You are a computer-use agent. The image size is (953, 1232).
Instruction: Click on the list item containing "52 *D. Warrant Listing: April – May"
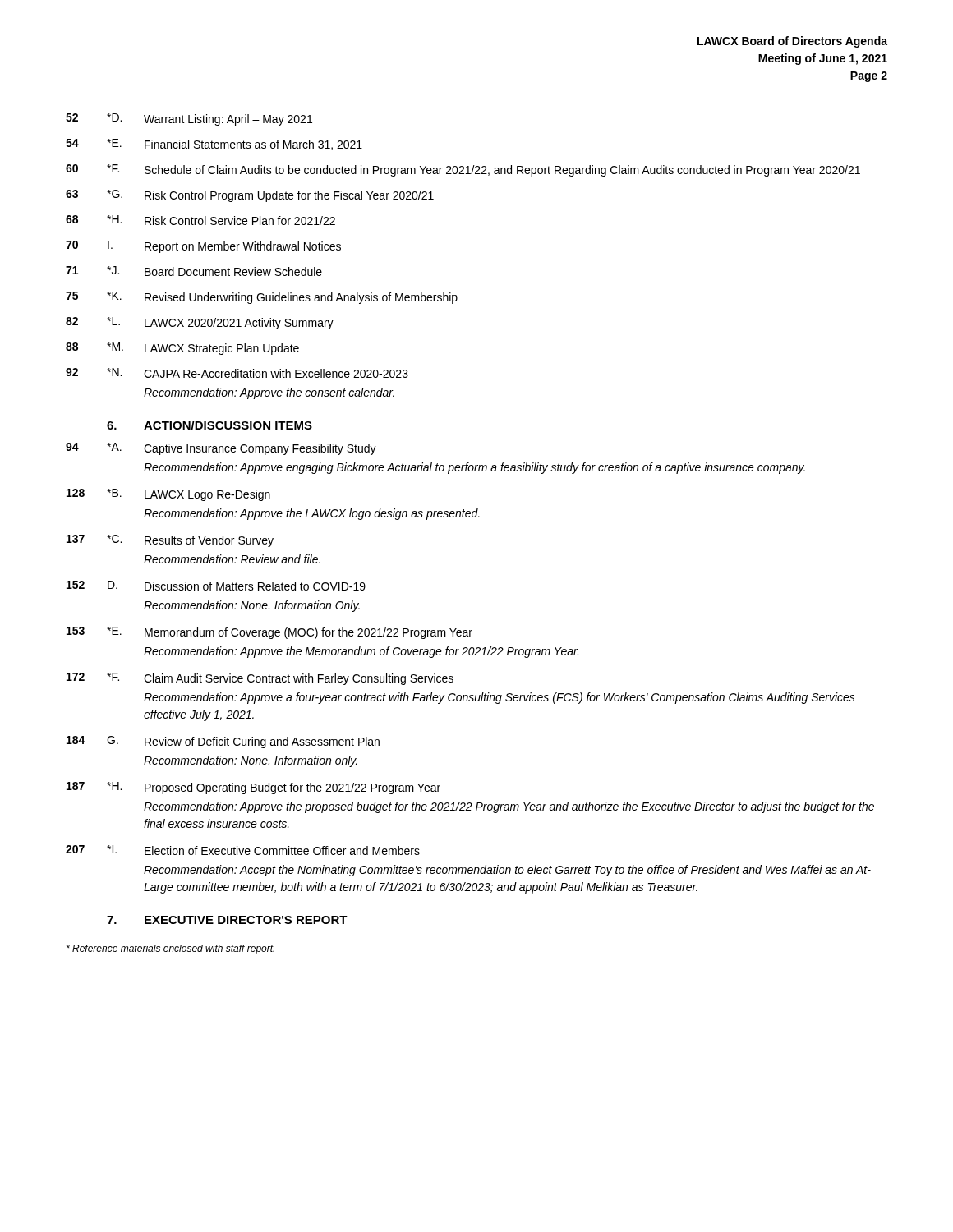(x=189, y=120)
